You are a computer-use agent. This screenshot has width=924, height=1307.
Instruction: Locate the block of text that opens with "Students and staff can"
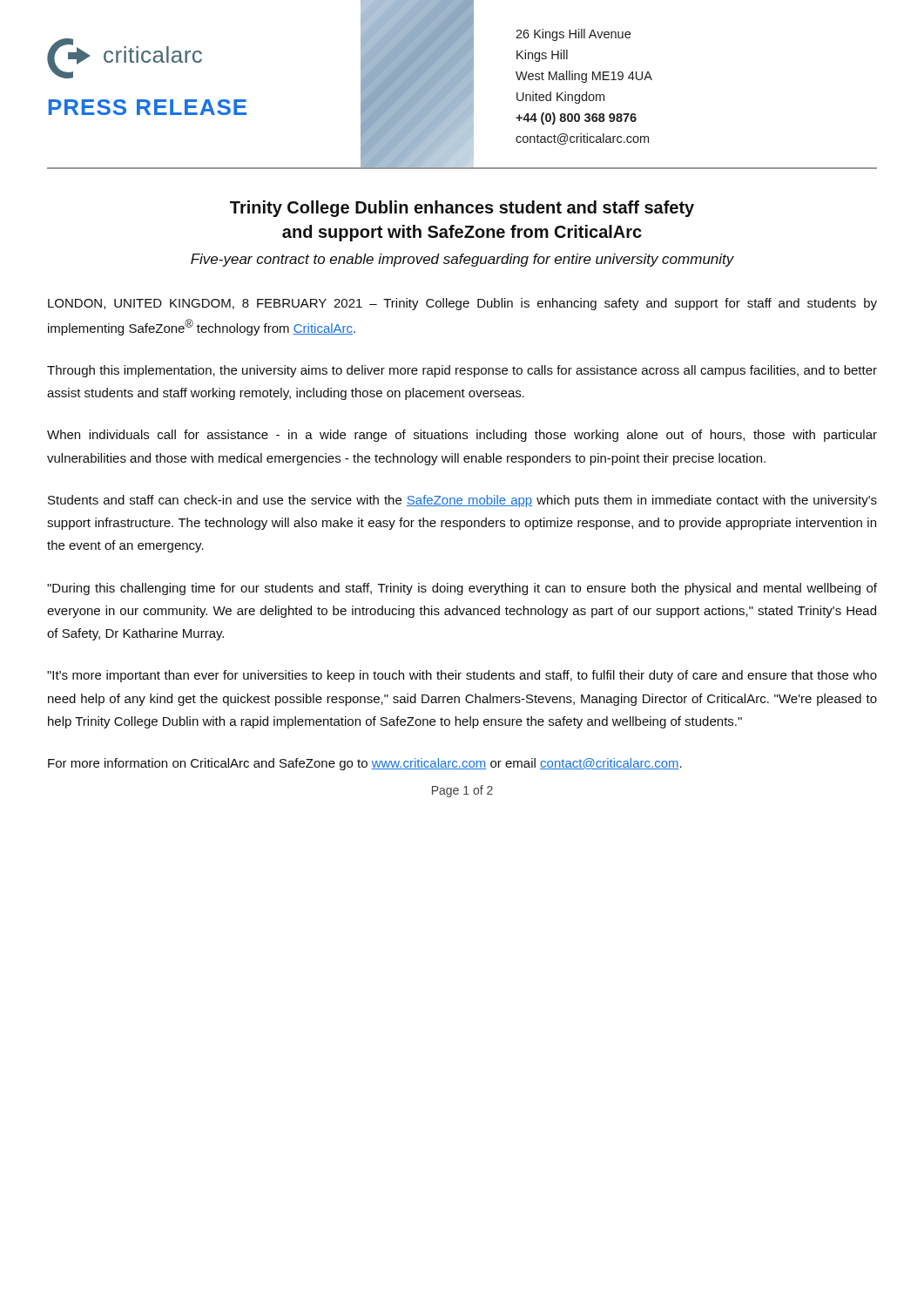462,522
